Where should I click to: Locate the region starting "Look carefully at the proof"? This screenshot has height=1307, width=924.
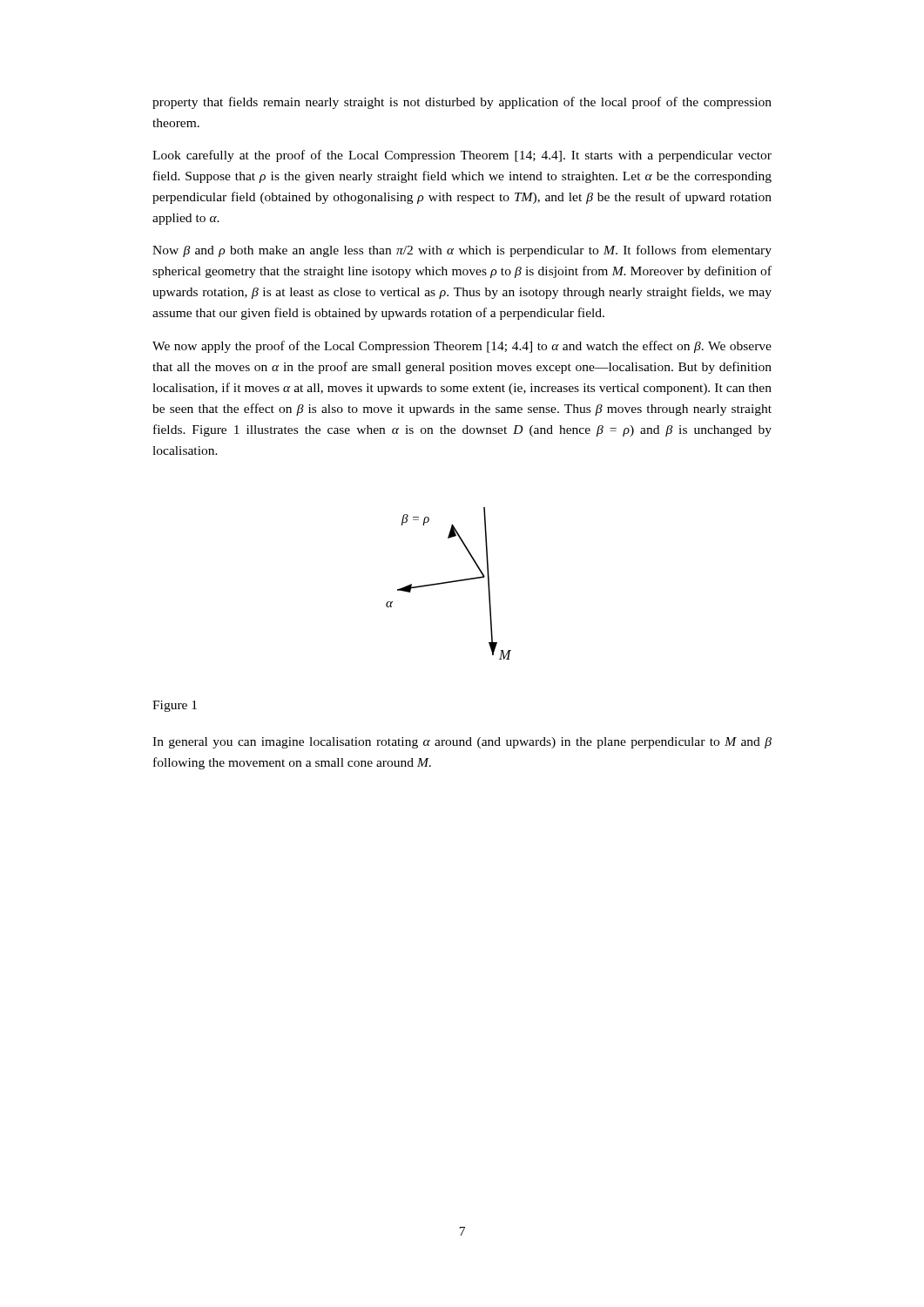pyautogui.click(x=462, y=187)
